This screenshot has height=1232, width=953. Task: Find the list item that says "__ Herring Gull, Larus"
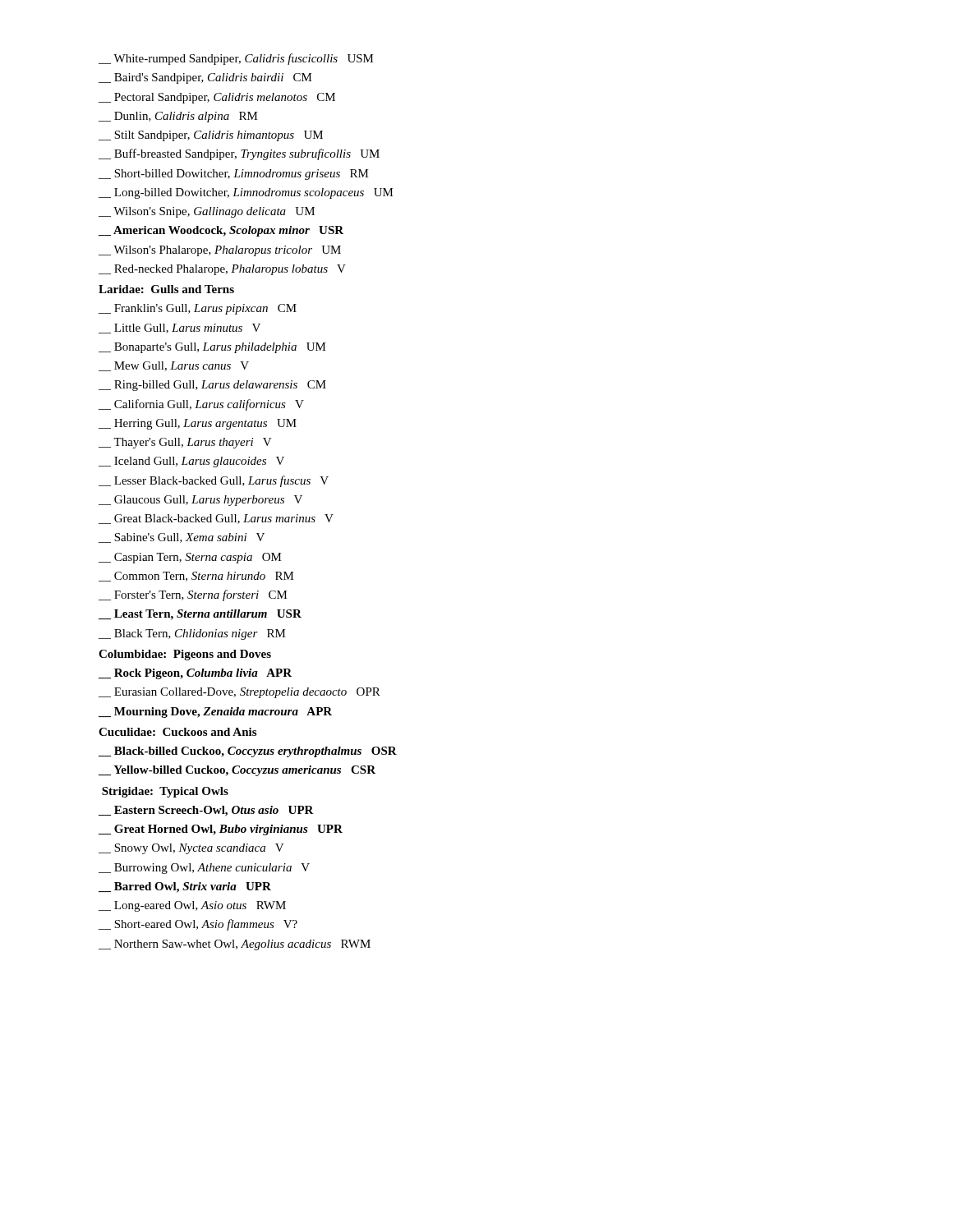coord(198,423)
